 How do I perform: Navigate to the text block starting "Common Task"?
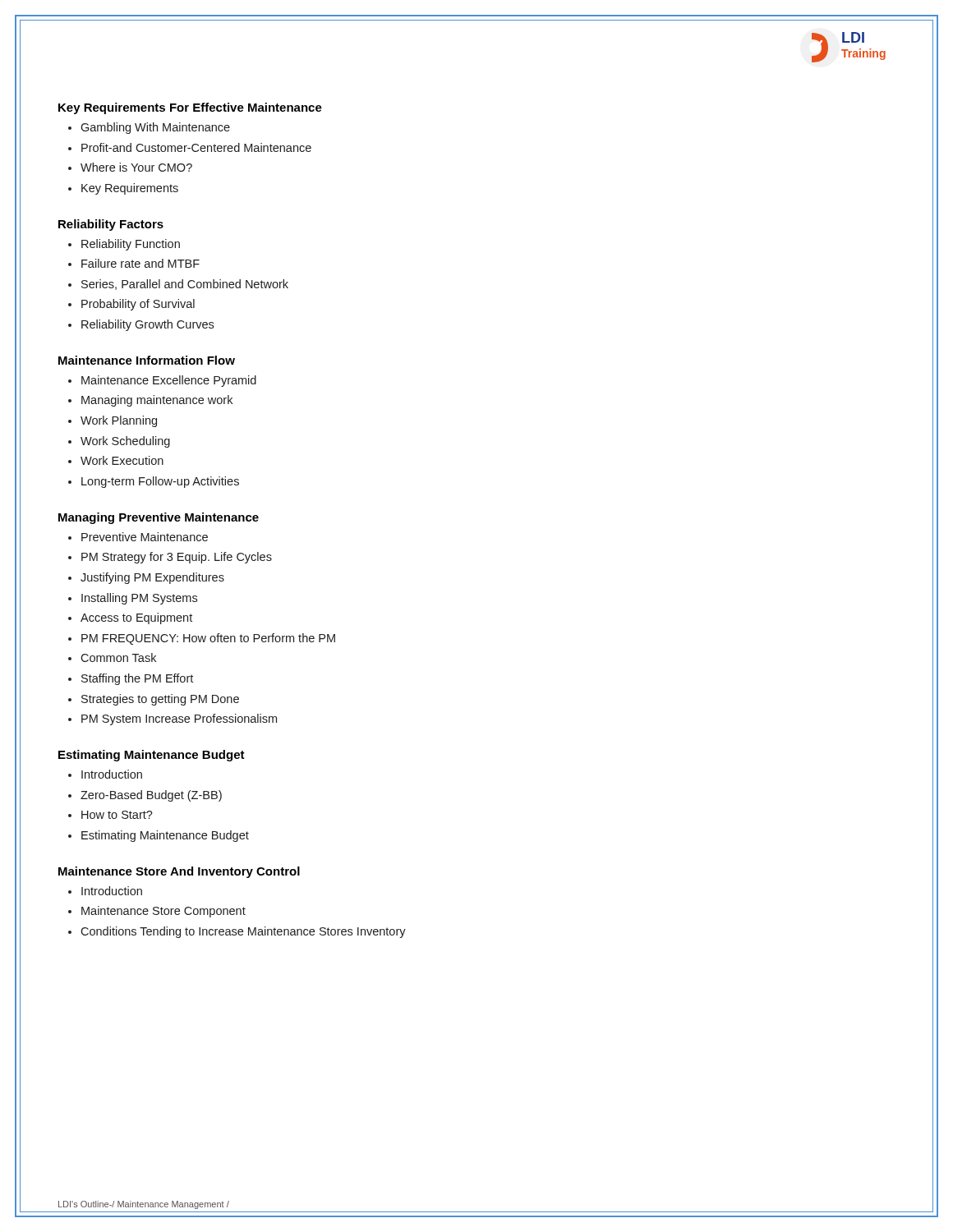click(x=118, y=658)
